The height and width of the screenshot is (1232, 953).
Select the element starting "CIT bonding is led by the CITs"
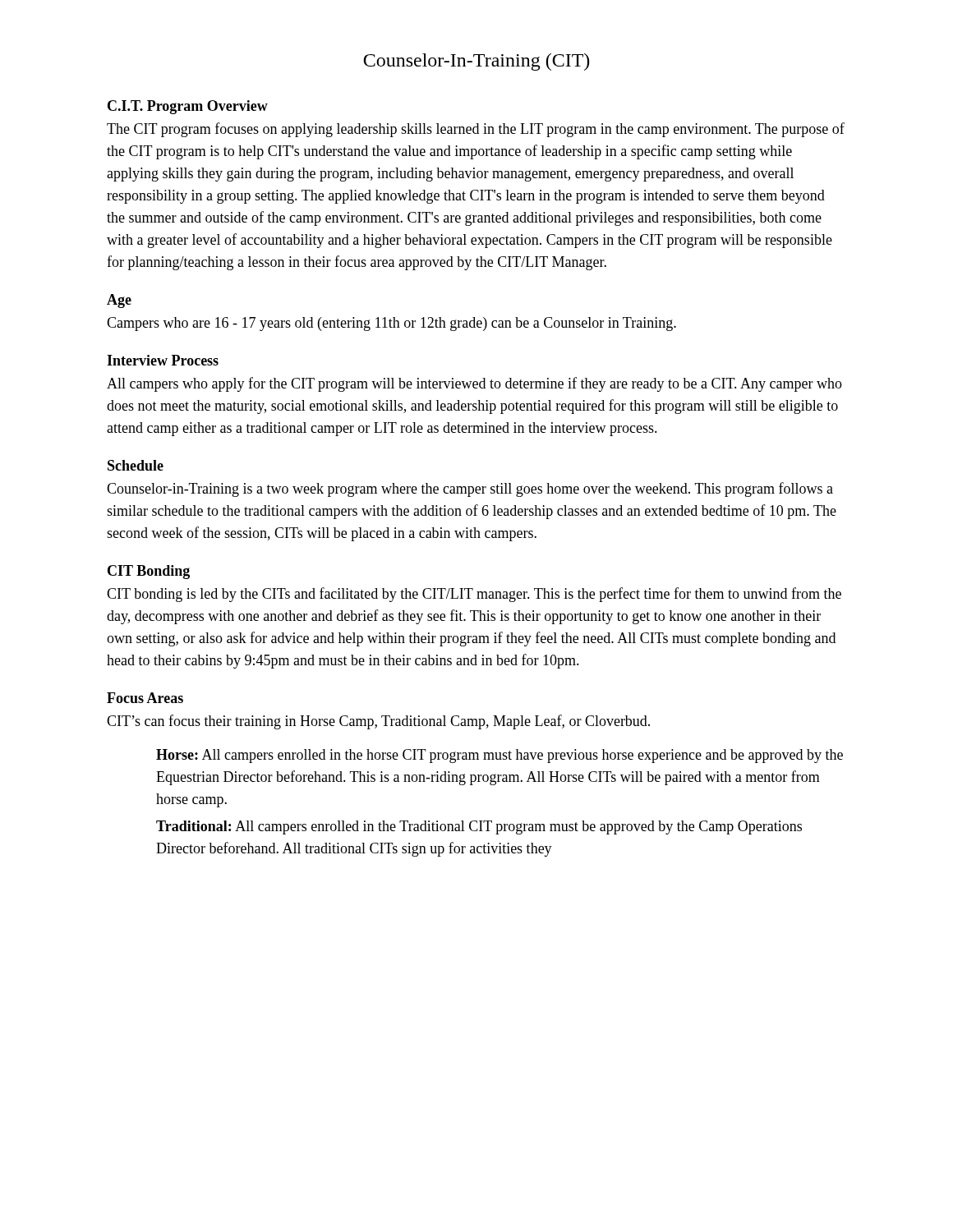pyautogui.click(x=474, y=627)
